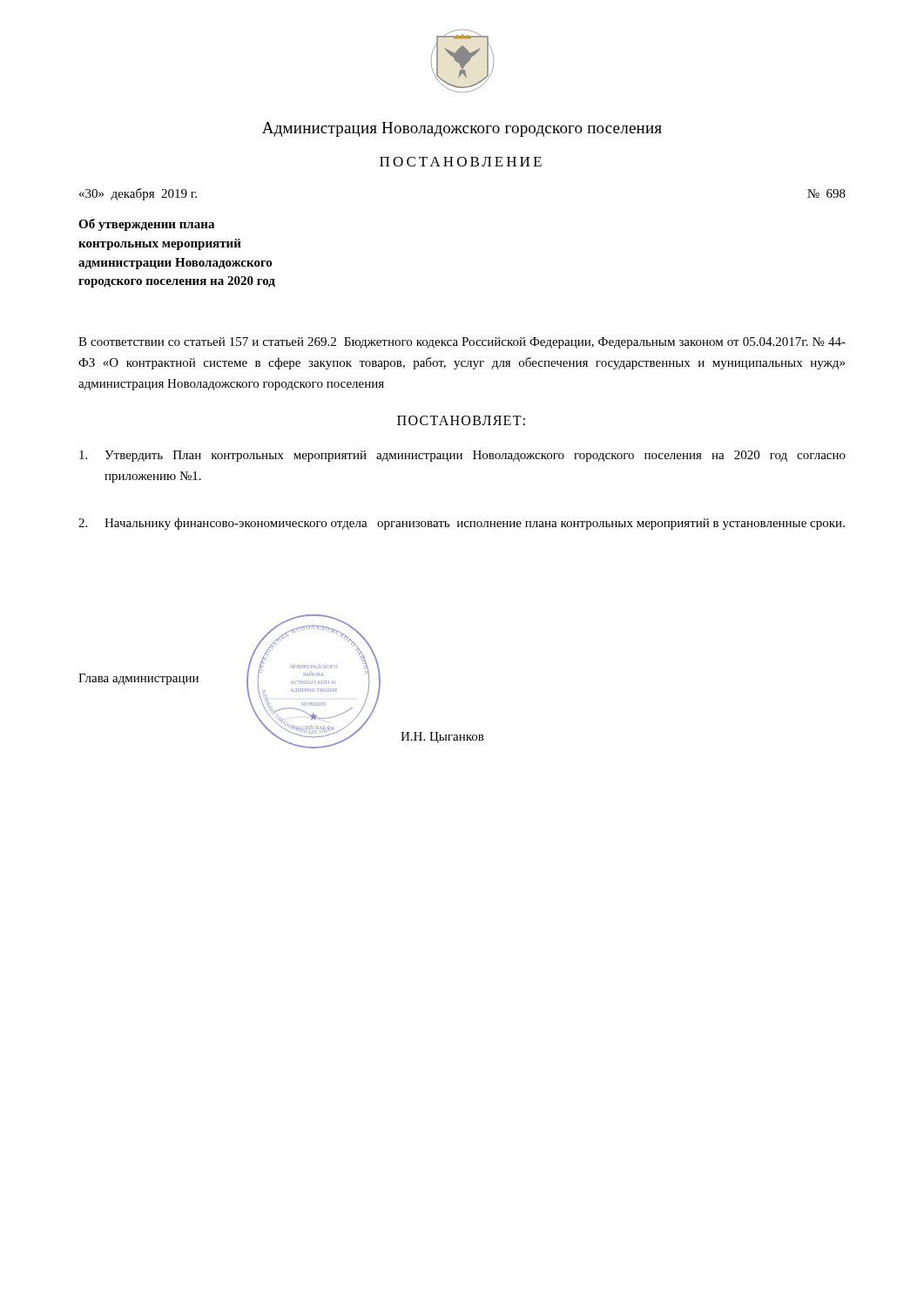
Task: Select the passage starting "2. Начальнику финансово-экономического отдела организовать исполнение плана"
Action: pos(462,523)
